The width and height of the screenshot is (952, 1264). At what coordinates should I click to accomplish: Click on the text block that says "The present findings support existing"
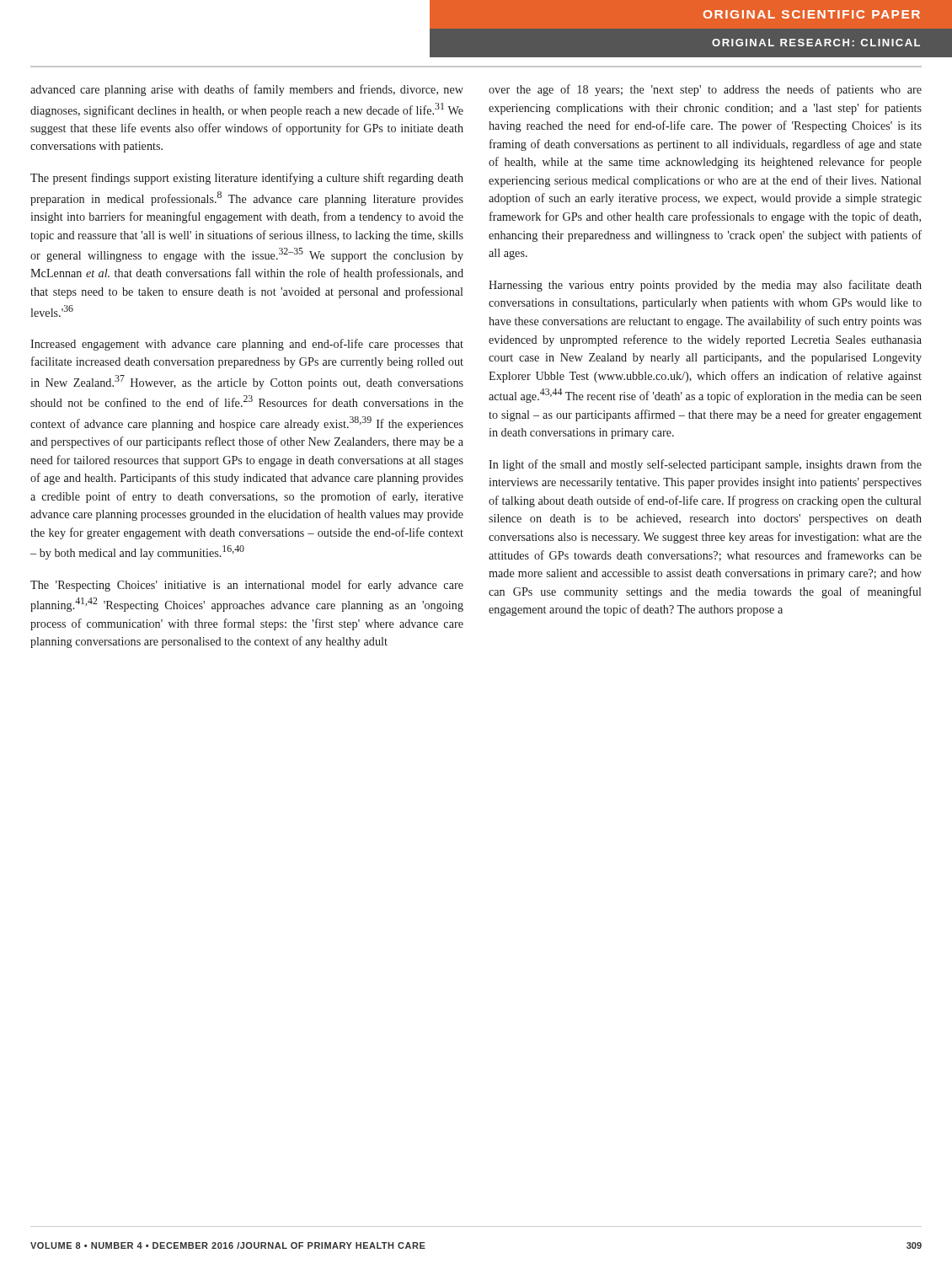click(x=247, y=245)
